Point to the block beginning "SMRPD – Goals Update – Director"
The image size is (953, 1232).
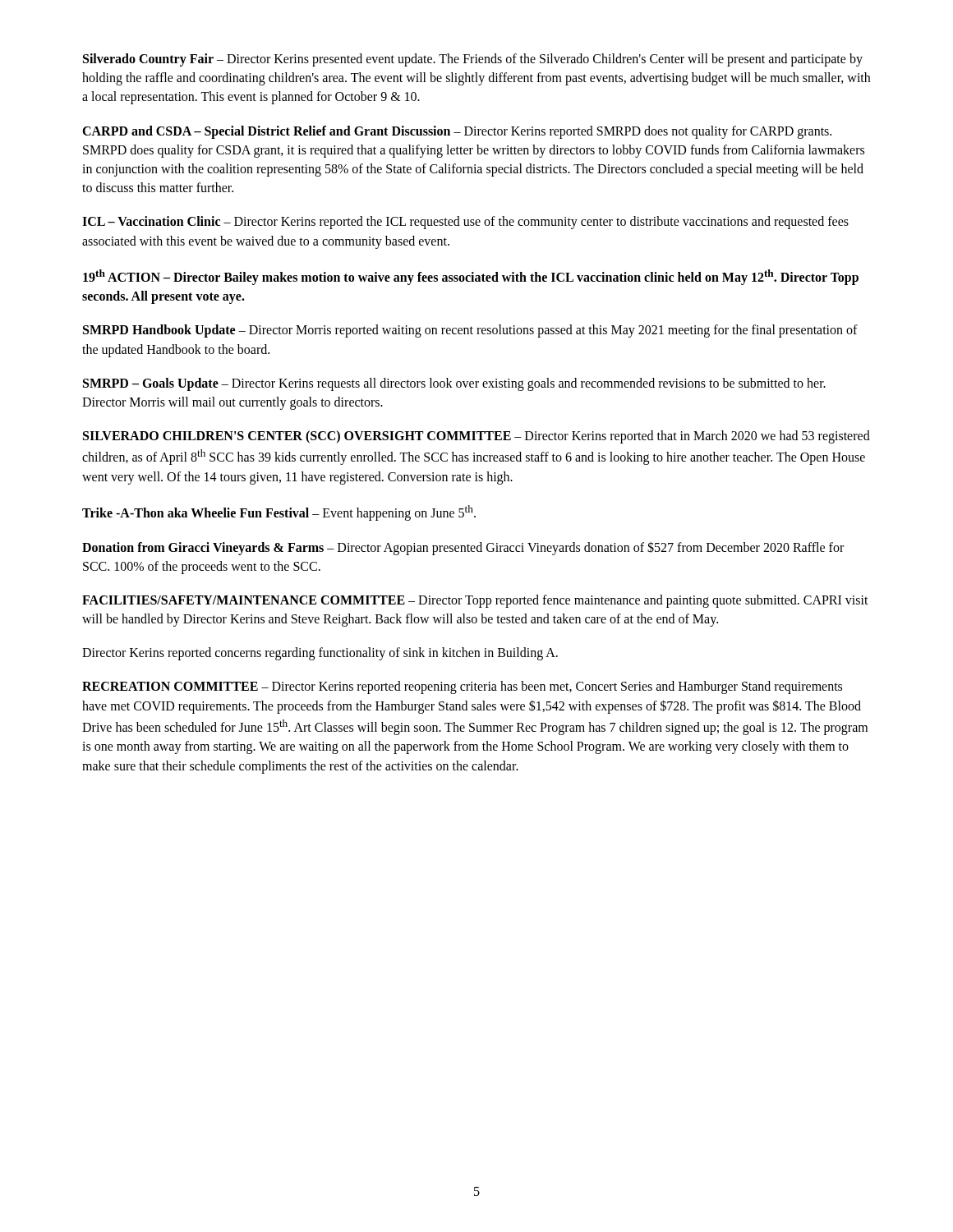pos(454,393)
